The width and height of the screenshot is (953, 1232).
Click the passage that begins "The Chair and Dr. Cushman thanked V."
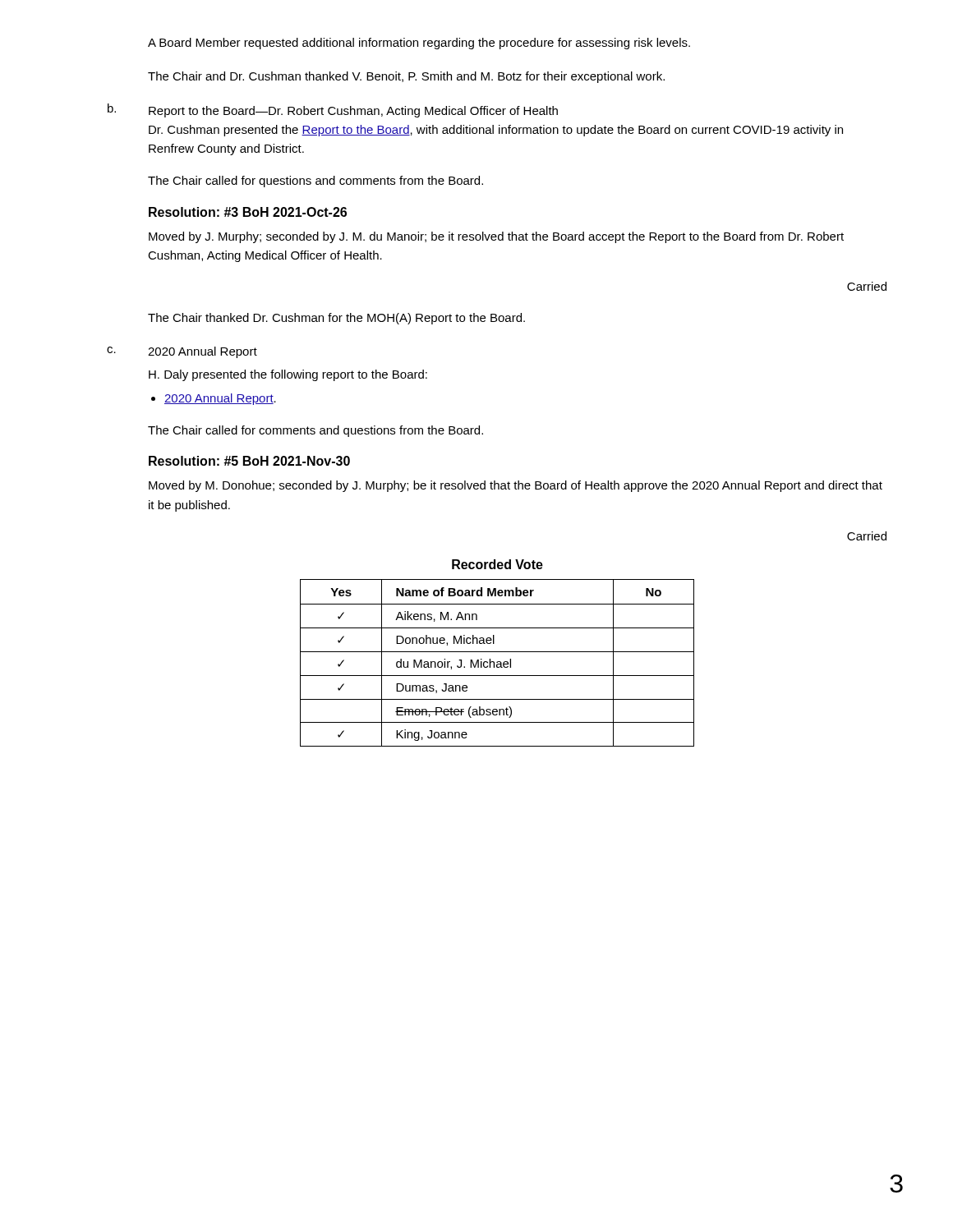407,76
